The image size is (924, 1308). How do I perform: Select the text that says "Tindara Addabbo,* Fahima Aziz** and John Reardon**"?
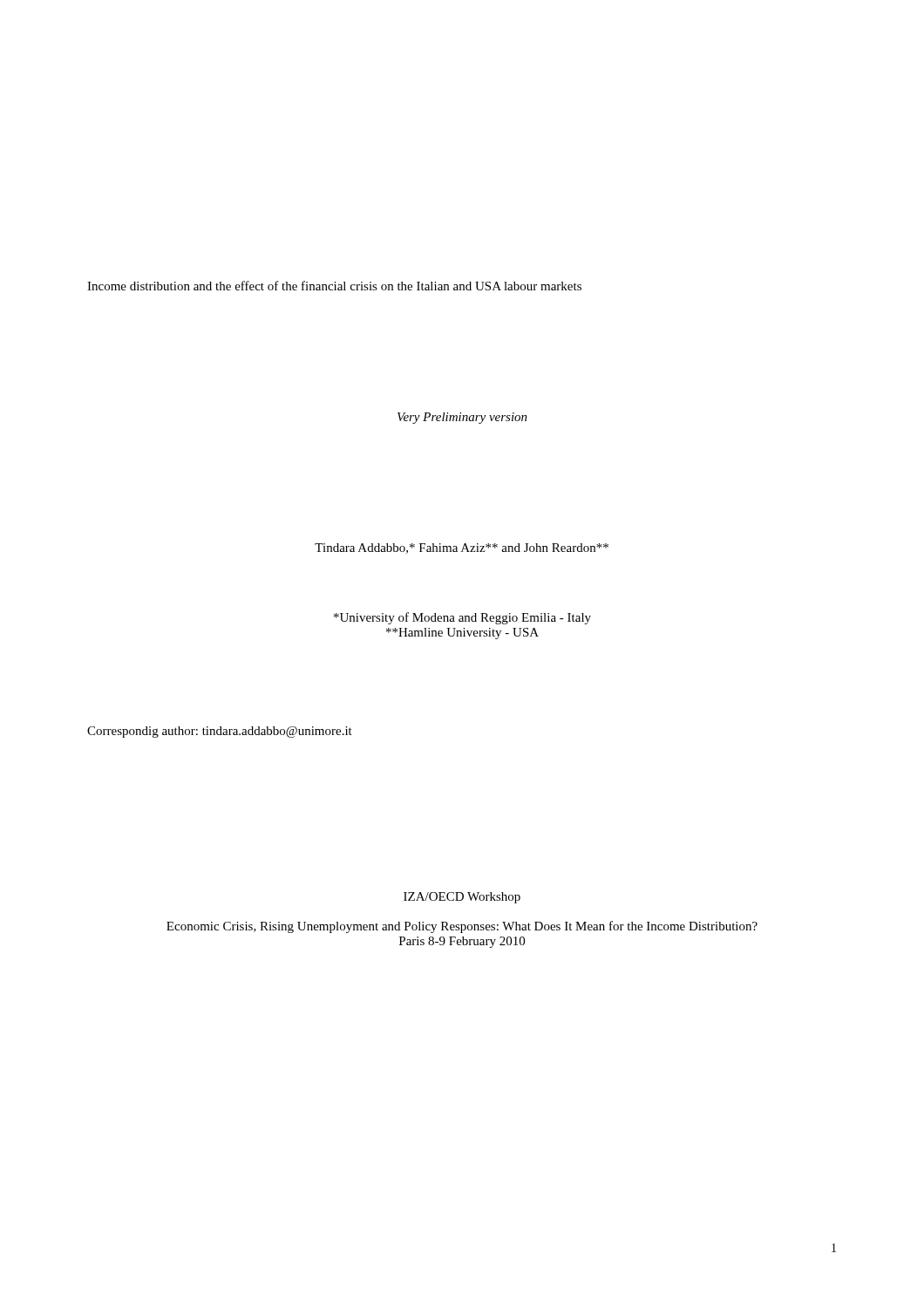click(462, 548)
